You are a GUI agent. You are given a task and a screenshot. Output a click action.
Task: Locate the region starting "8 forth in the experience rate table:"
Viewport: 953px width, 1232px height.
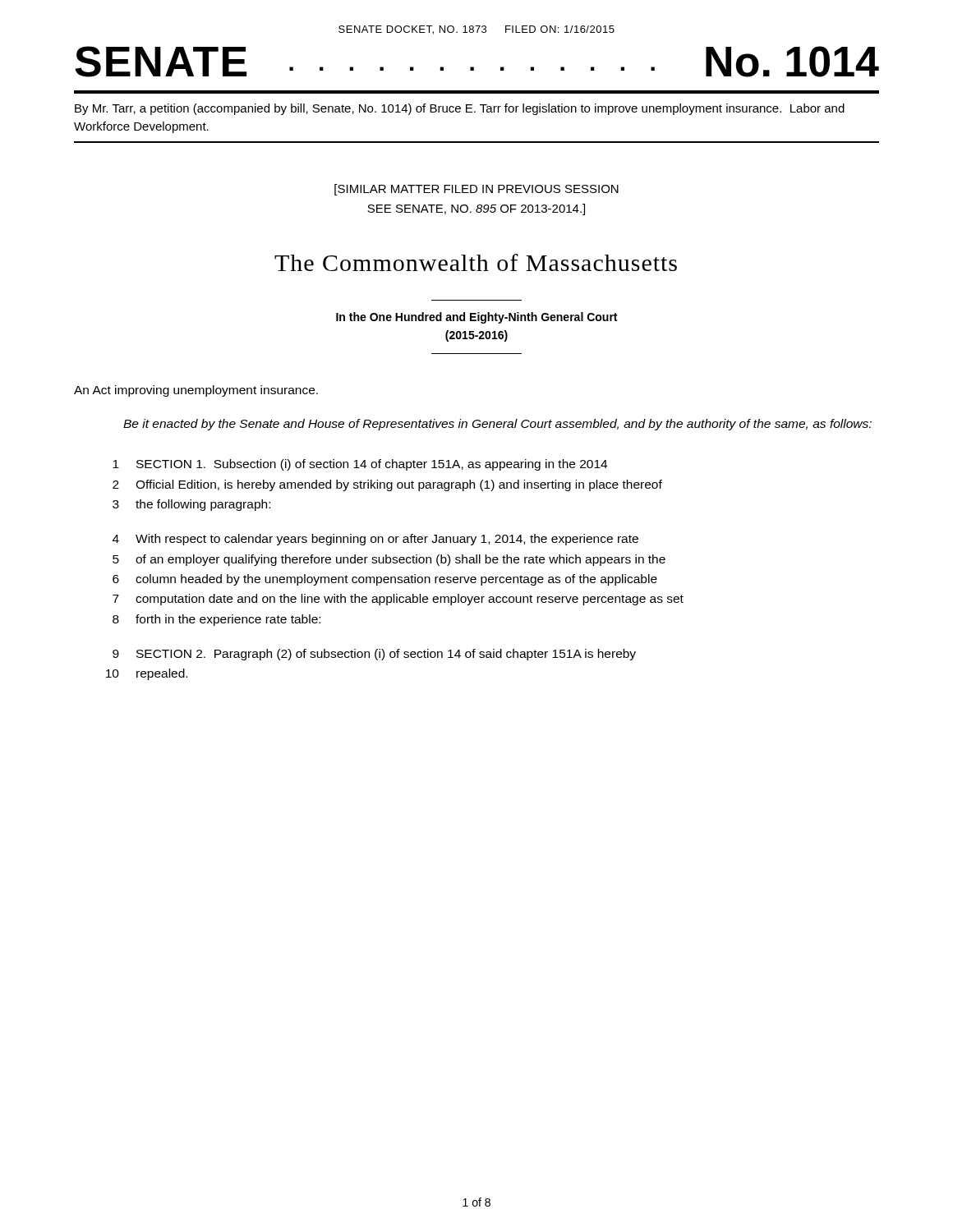click(198, 619)
